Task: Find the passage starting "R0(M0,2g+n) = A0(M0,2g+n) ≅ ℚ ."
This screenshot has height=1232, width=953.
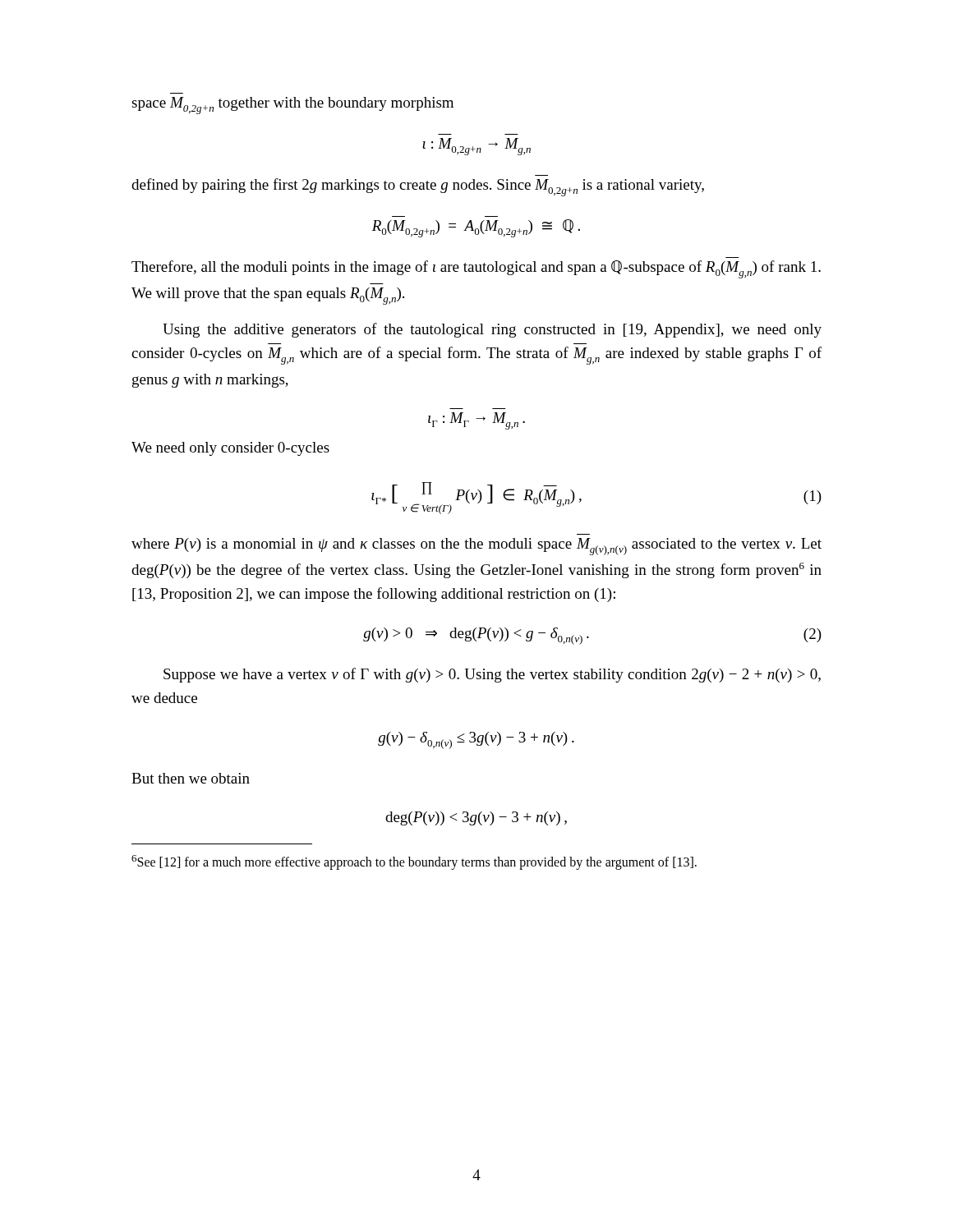Action: [x=476, y=227]
